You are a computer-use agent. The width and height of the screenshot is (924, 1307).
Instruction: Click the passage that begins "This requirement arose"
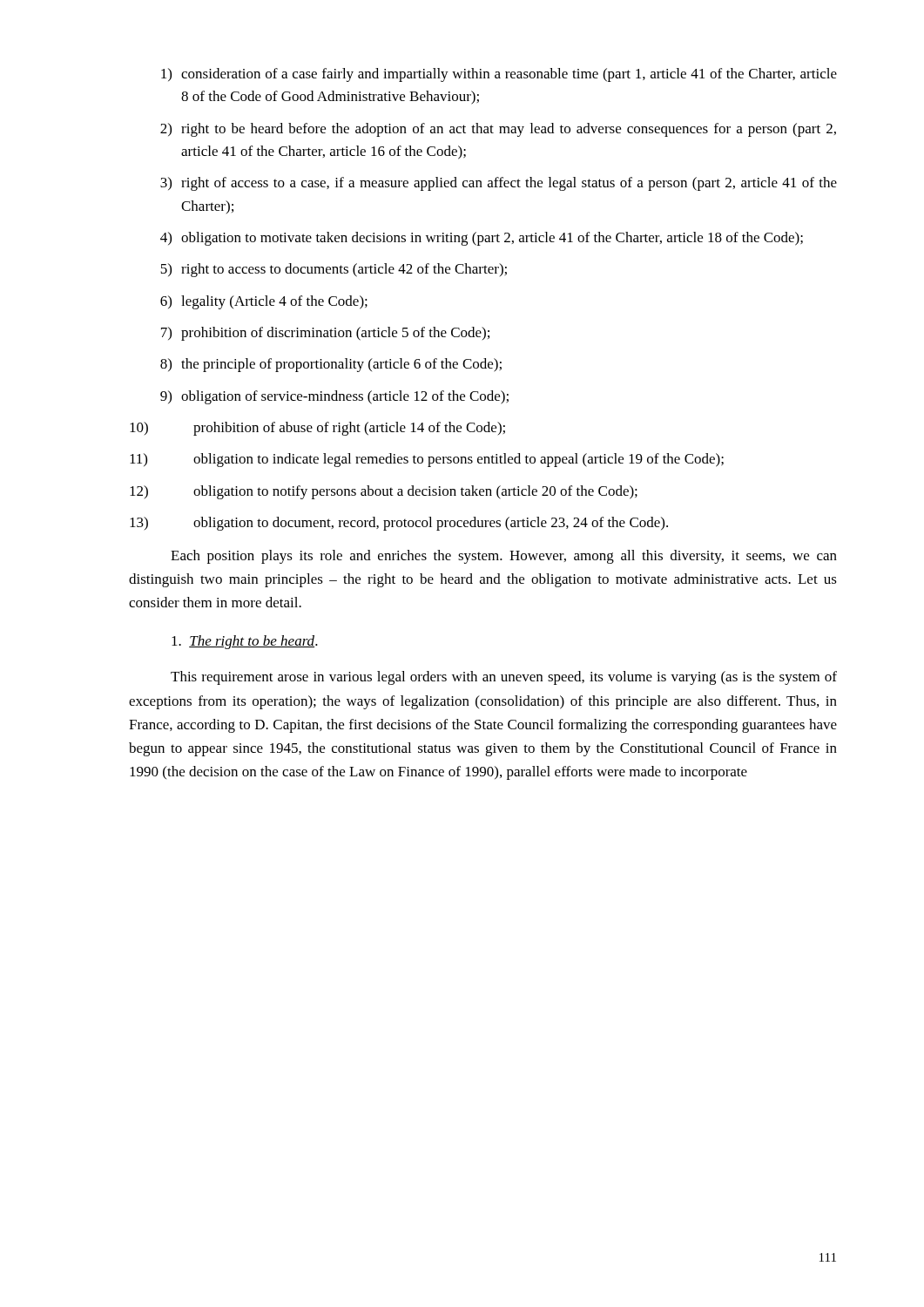point(483,724)
